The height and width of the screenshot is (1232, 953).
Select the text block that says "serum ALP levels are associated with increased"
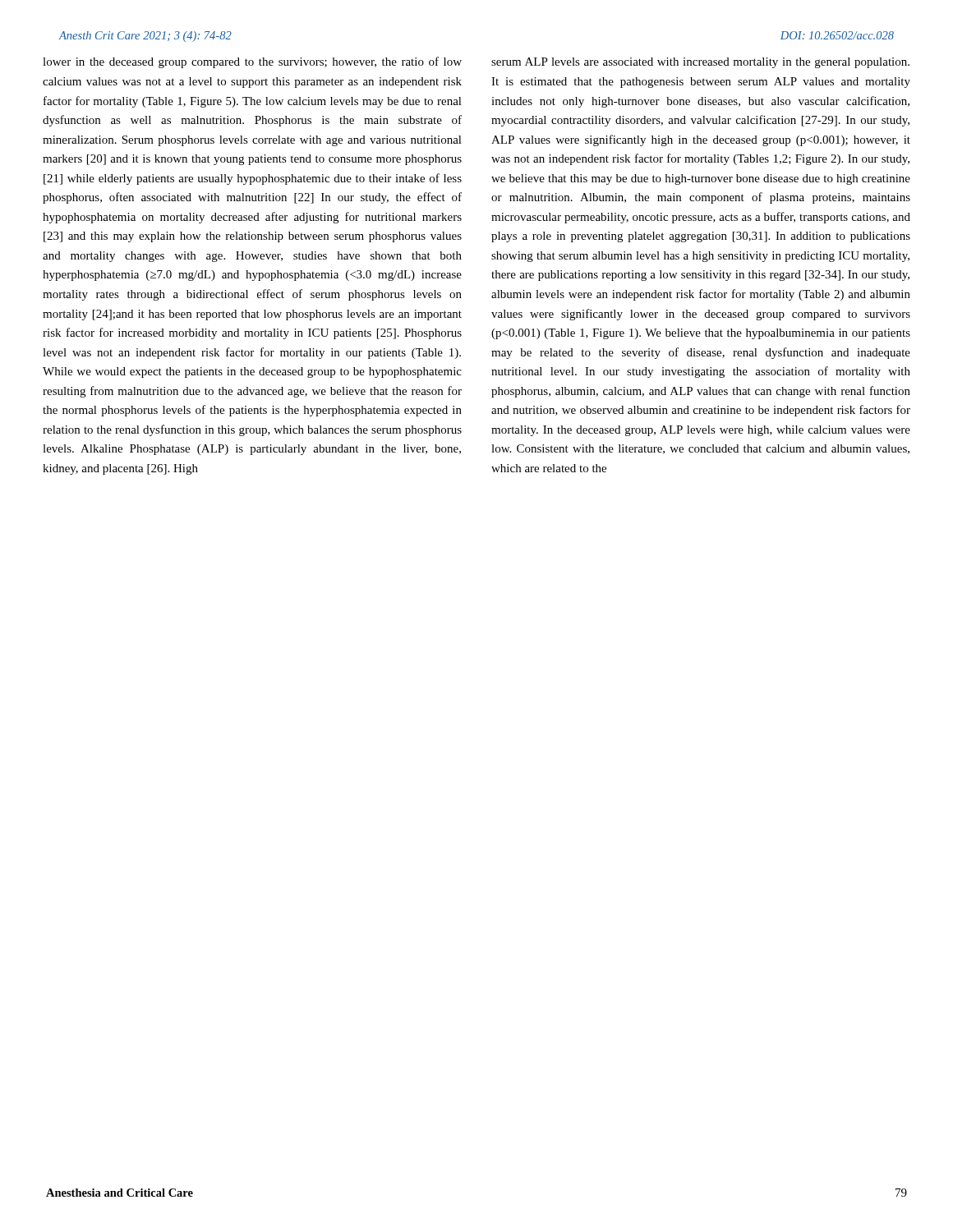[701, 265]
